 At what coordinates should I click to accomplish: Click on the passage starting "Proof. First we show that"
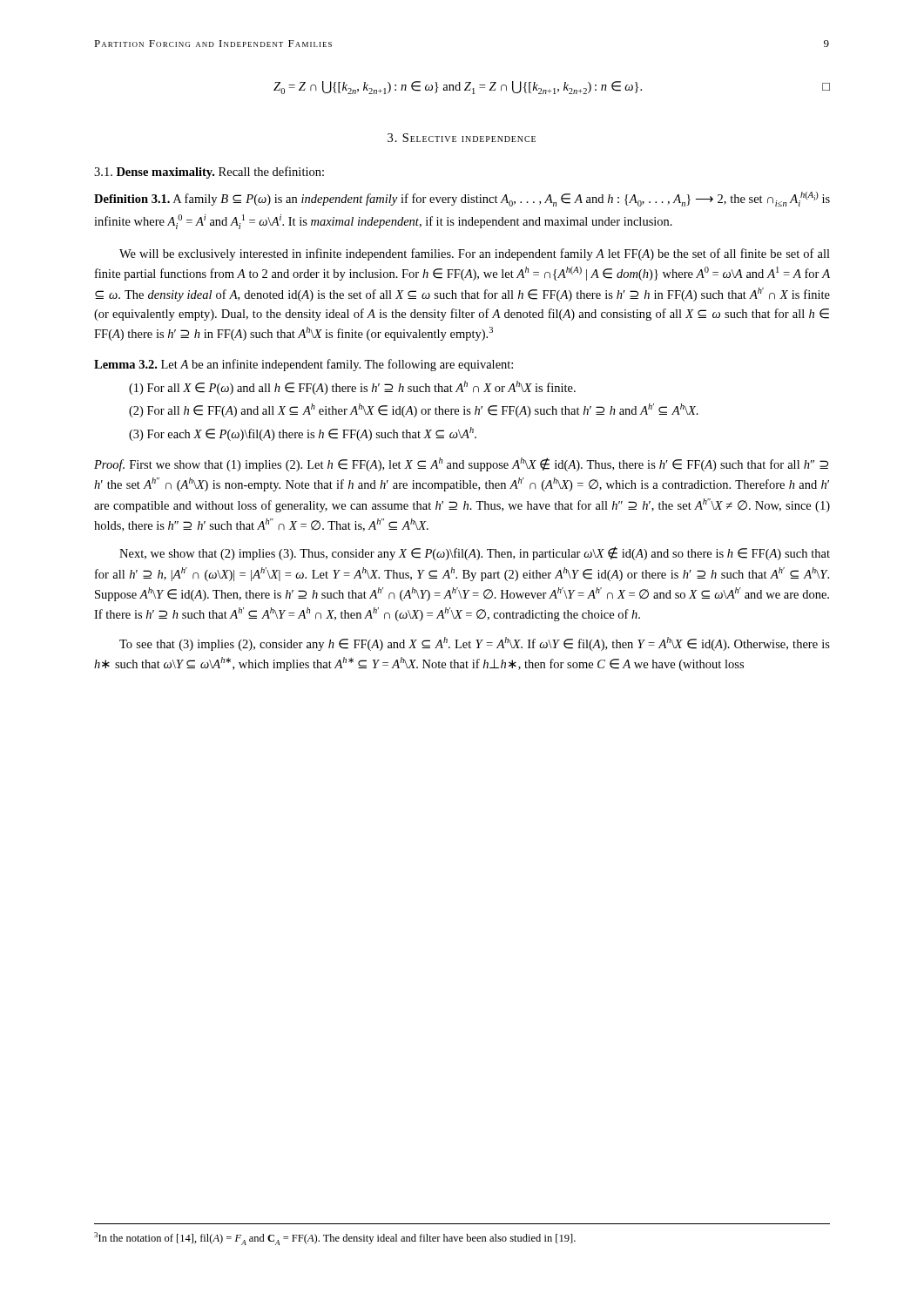462,494
